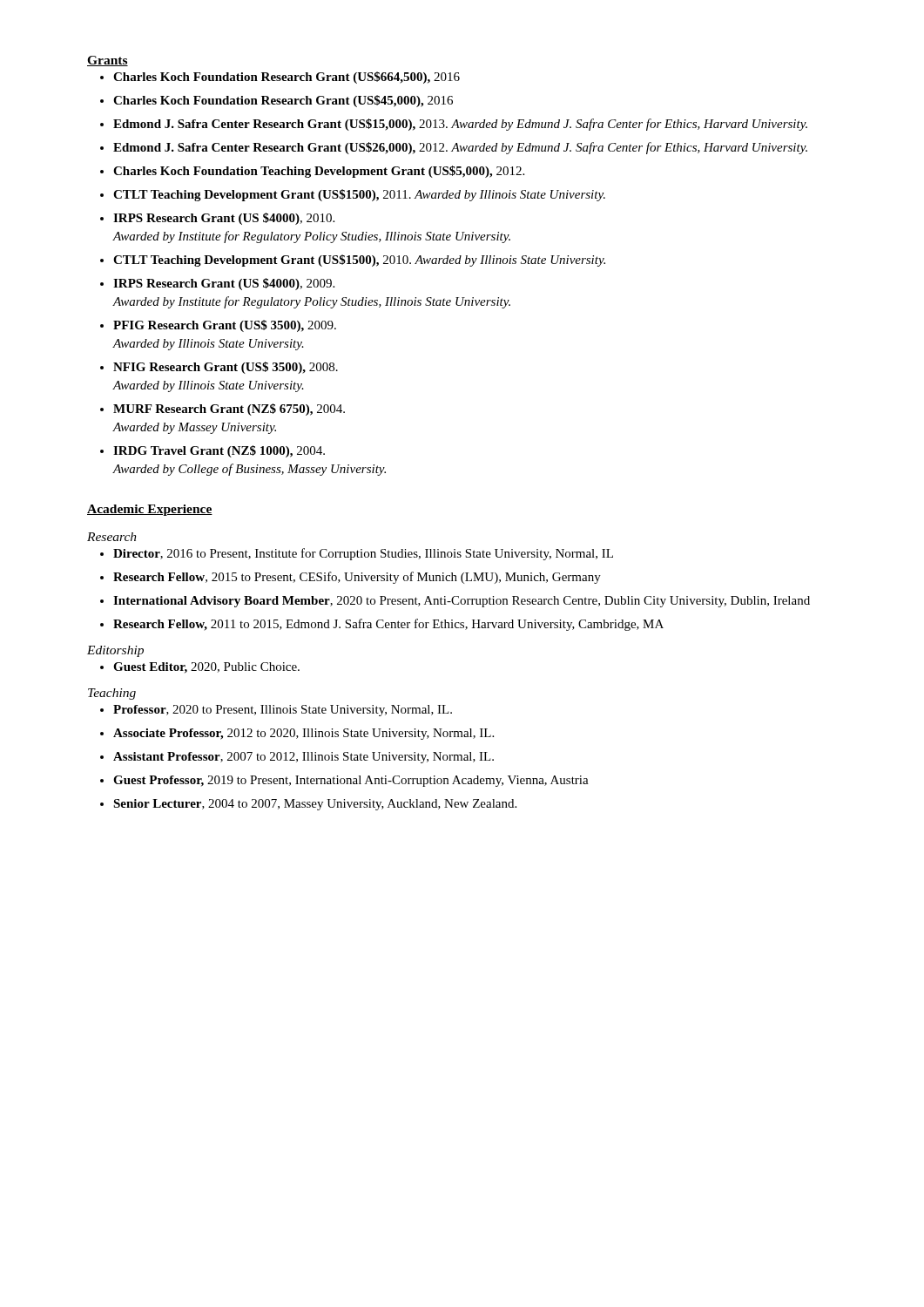Point to the element starting "Director, 2016 to"

[x=364, y=553]
